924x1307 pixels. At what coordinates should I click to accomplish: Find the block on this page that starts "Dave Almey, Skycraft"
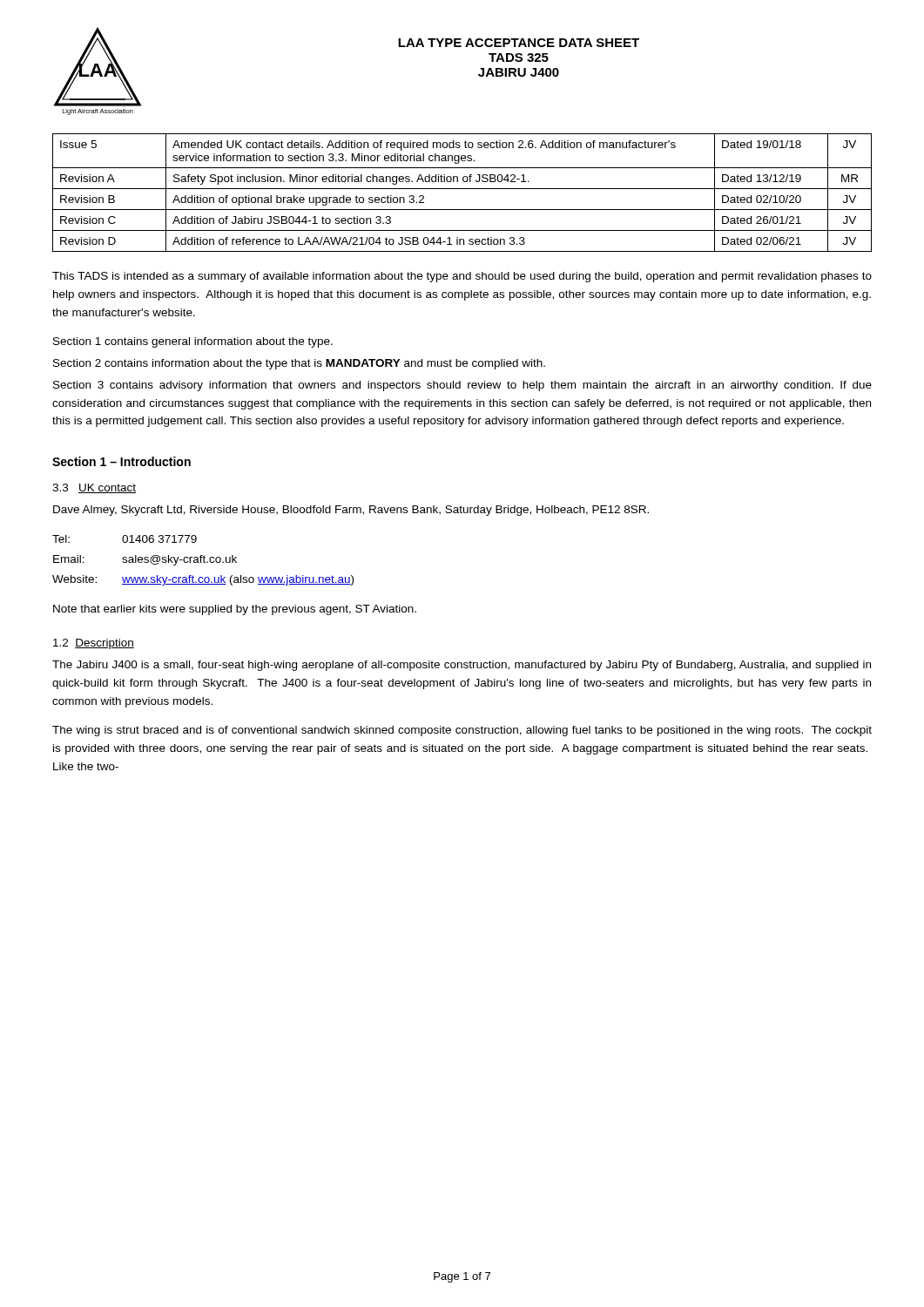point(351,510)
